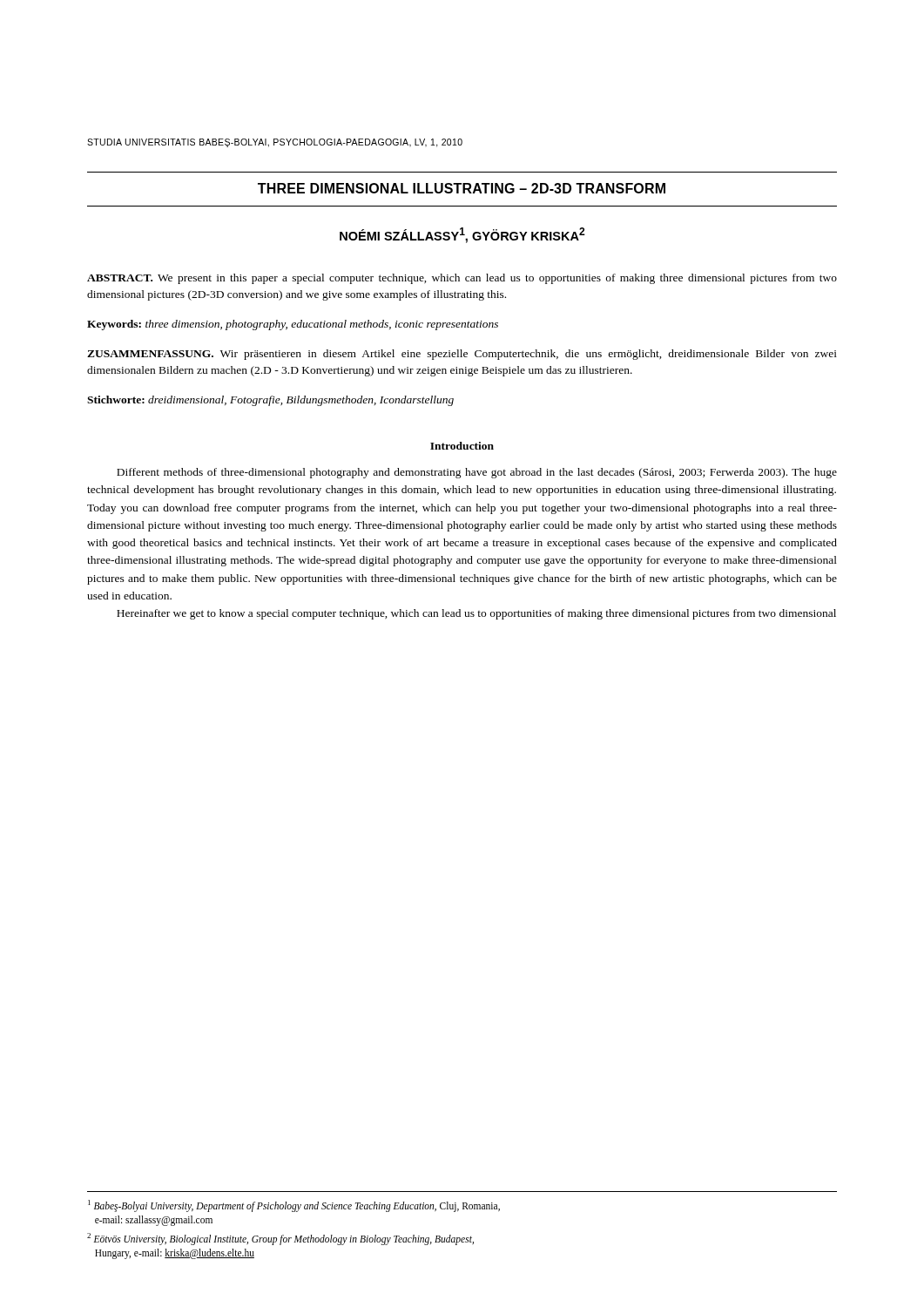Click the passage that begins "2 Eötvös University, Biological"

pos(281,1245)
